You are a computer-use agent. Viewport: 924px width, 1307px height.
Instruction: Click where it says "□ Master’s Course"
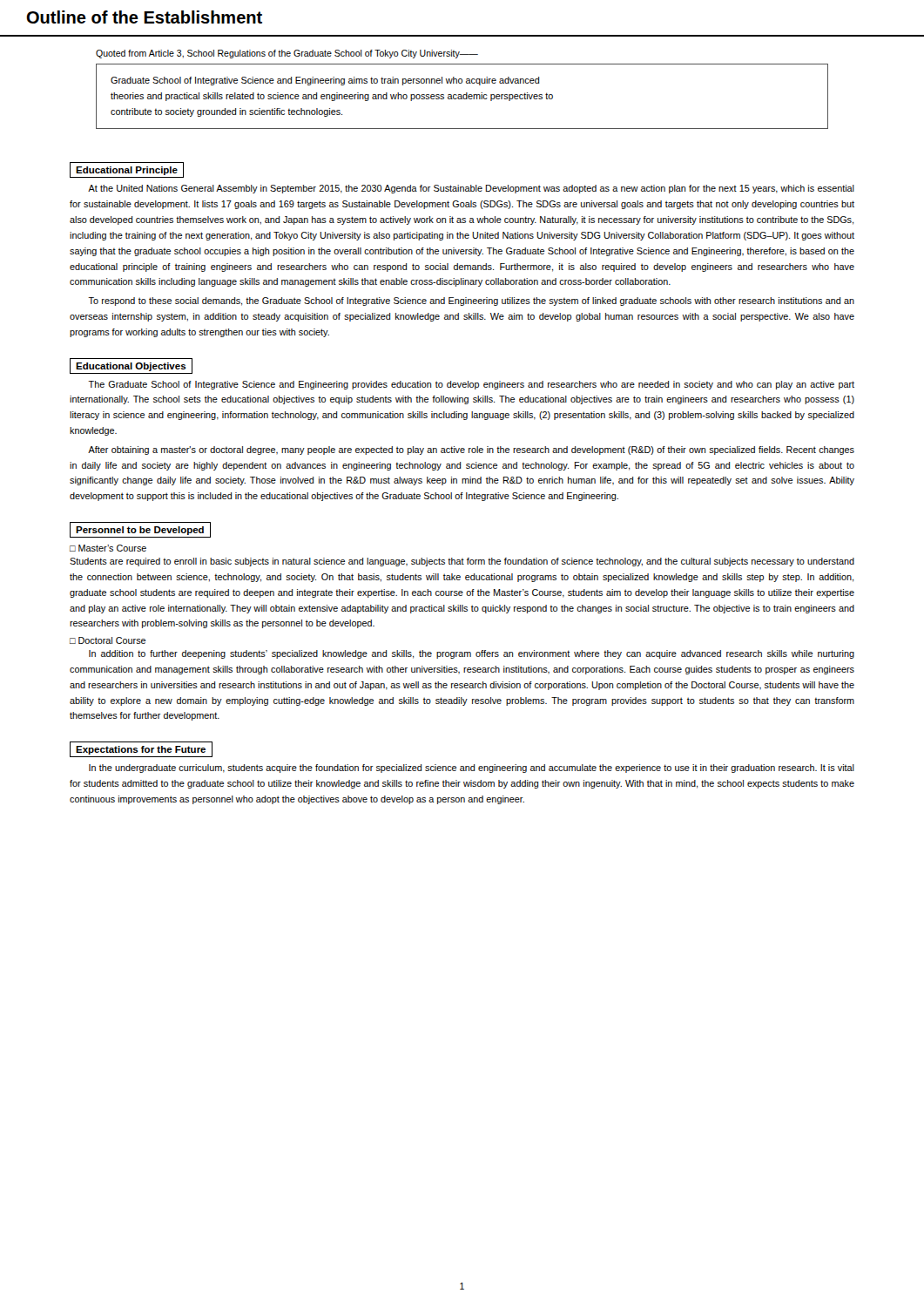pos(108,548)
